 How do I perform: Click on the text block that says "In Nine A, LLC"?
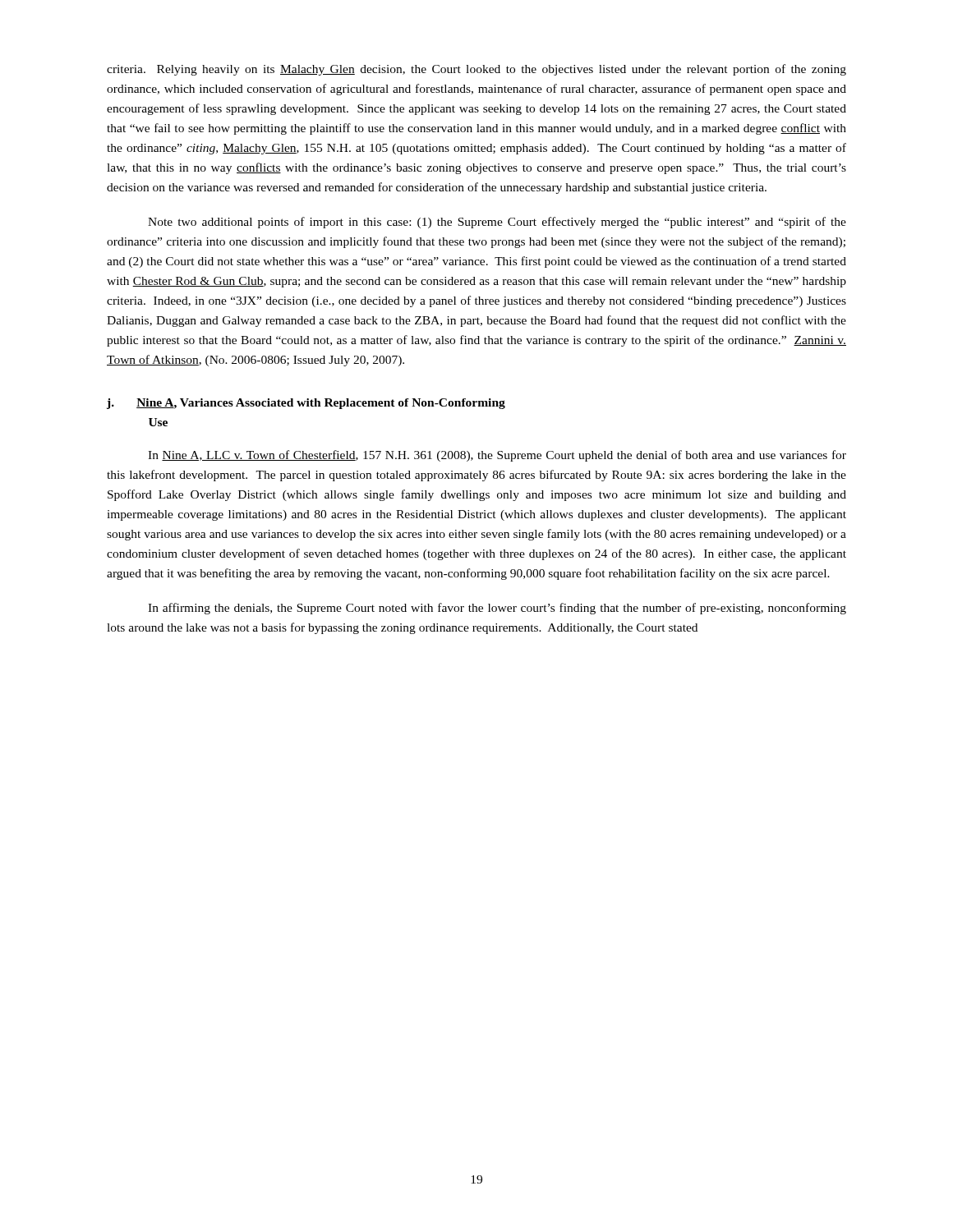click(x=476, y=514)
